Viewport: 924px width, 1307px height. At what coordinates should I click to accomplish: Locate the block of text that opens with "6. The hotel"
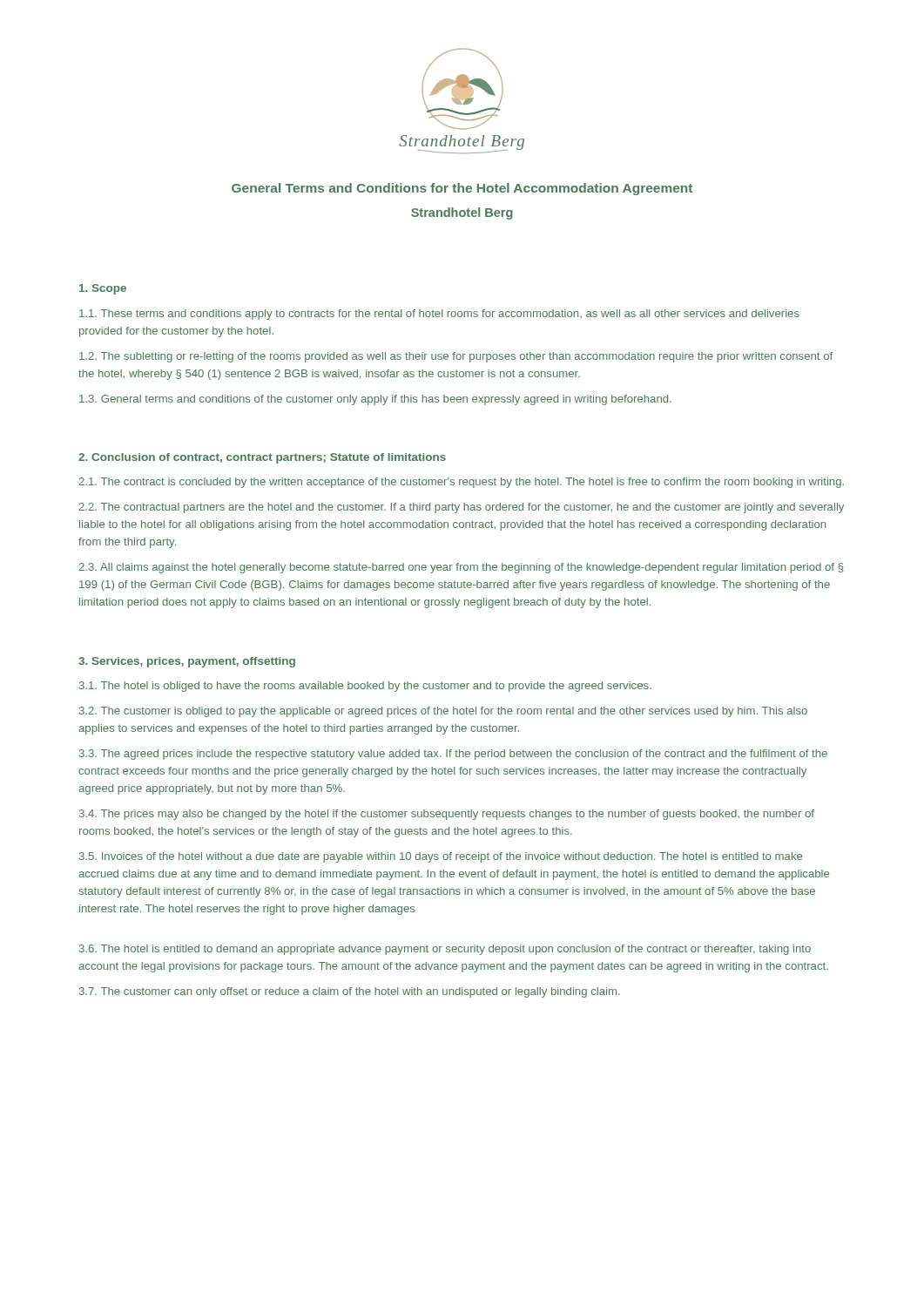point(454,957)
